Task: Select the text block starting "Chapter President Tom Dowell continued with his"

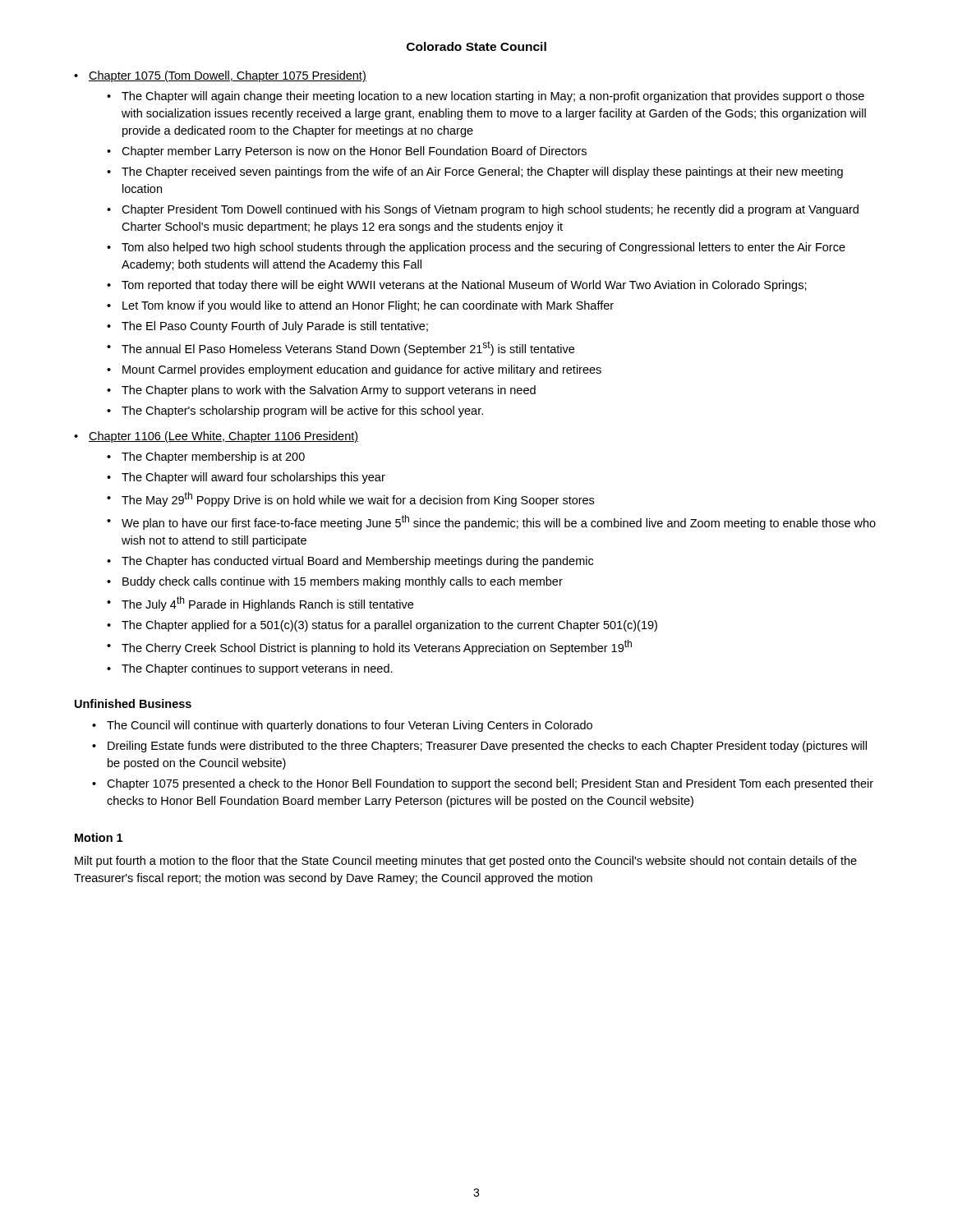Action: pyautogui.click(x=490, y=218)
